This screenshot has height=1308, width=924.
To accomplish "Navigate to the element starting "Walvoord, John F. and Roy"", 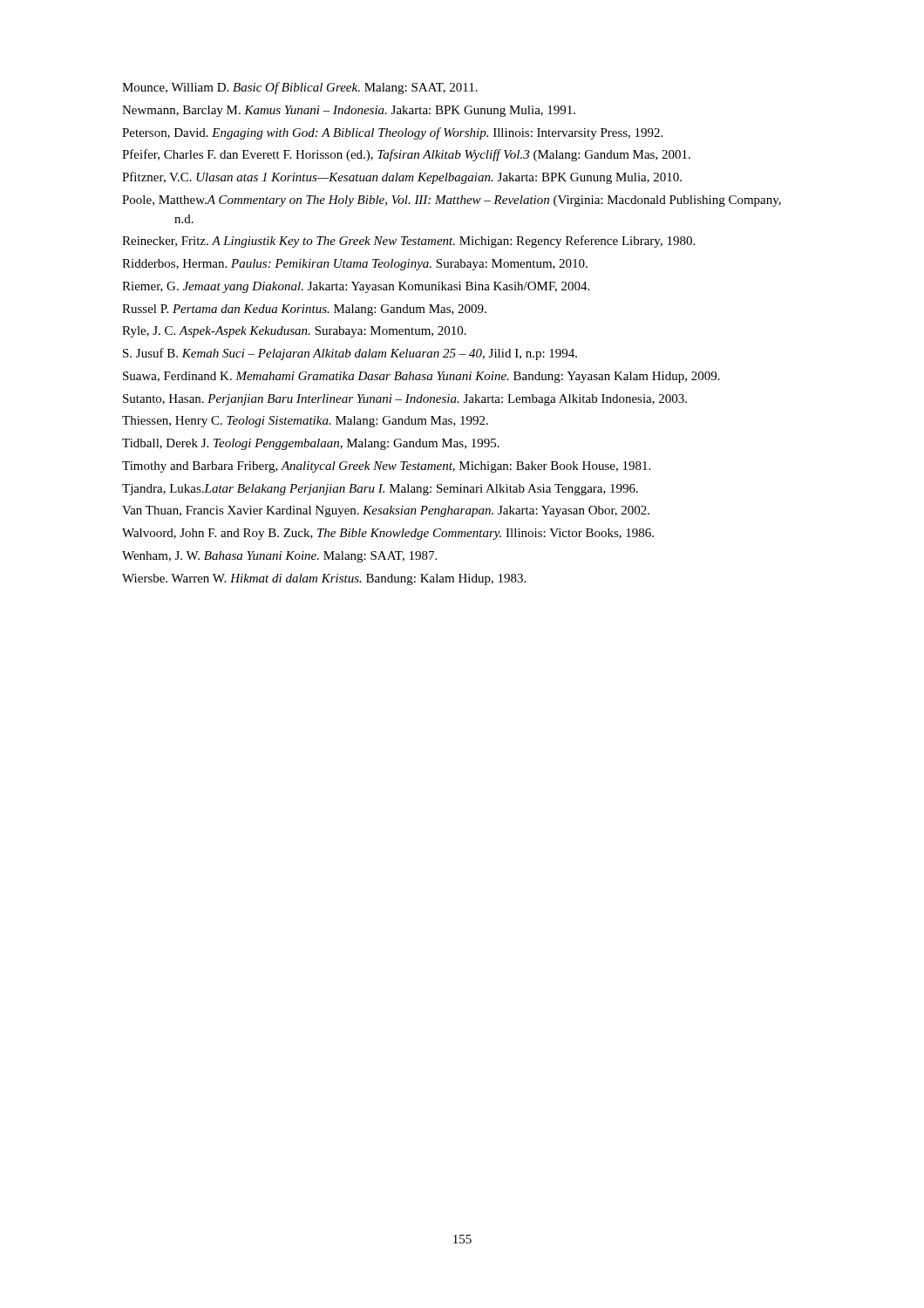I will 388,533.
